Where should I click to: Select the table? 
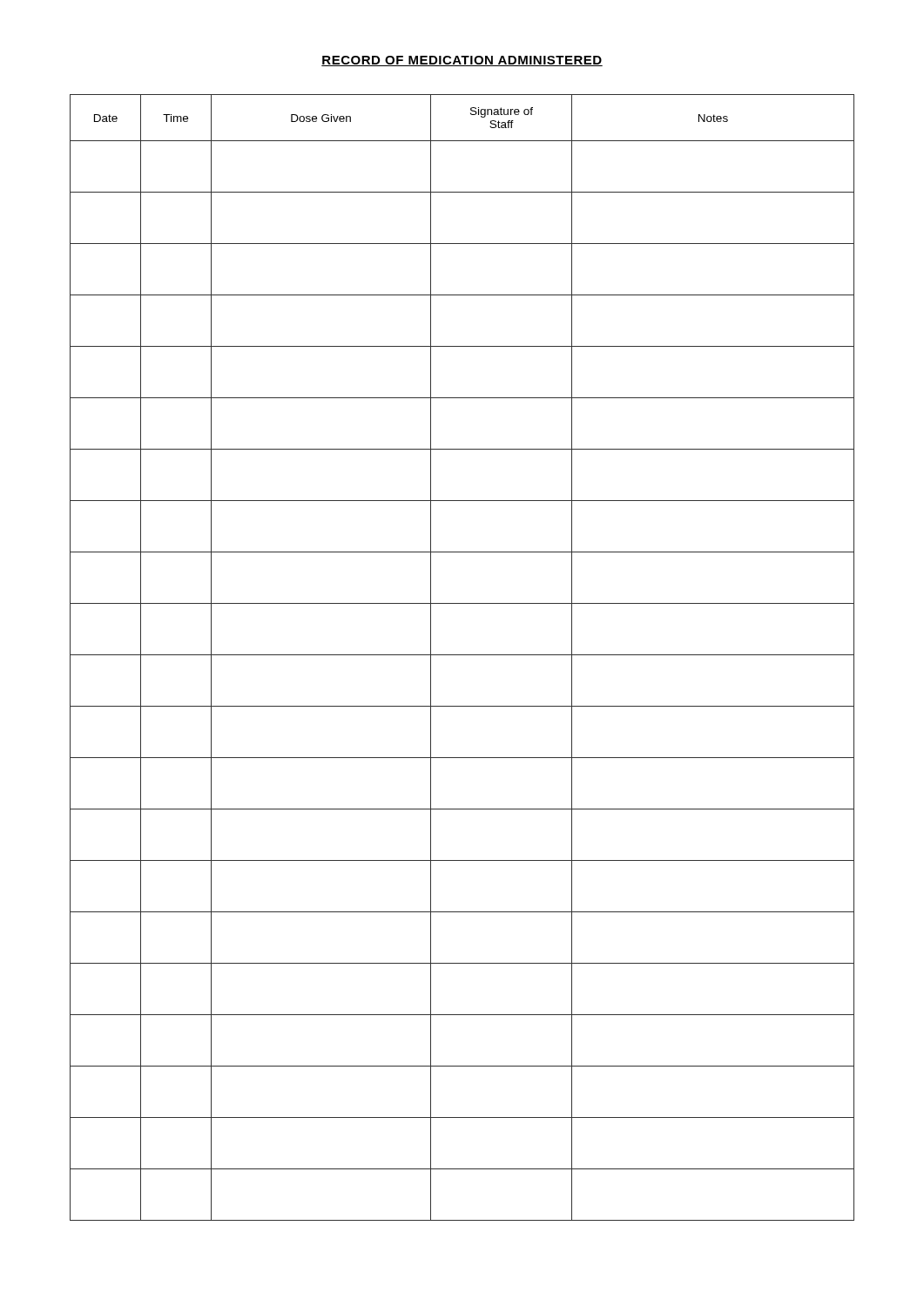462,657
